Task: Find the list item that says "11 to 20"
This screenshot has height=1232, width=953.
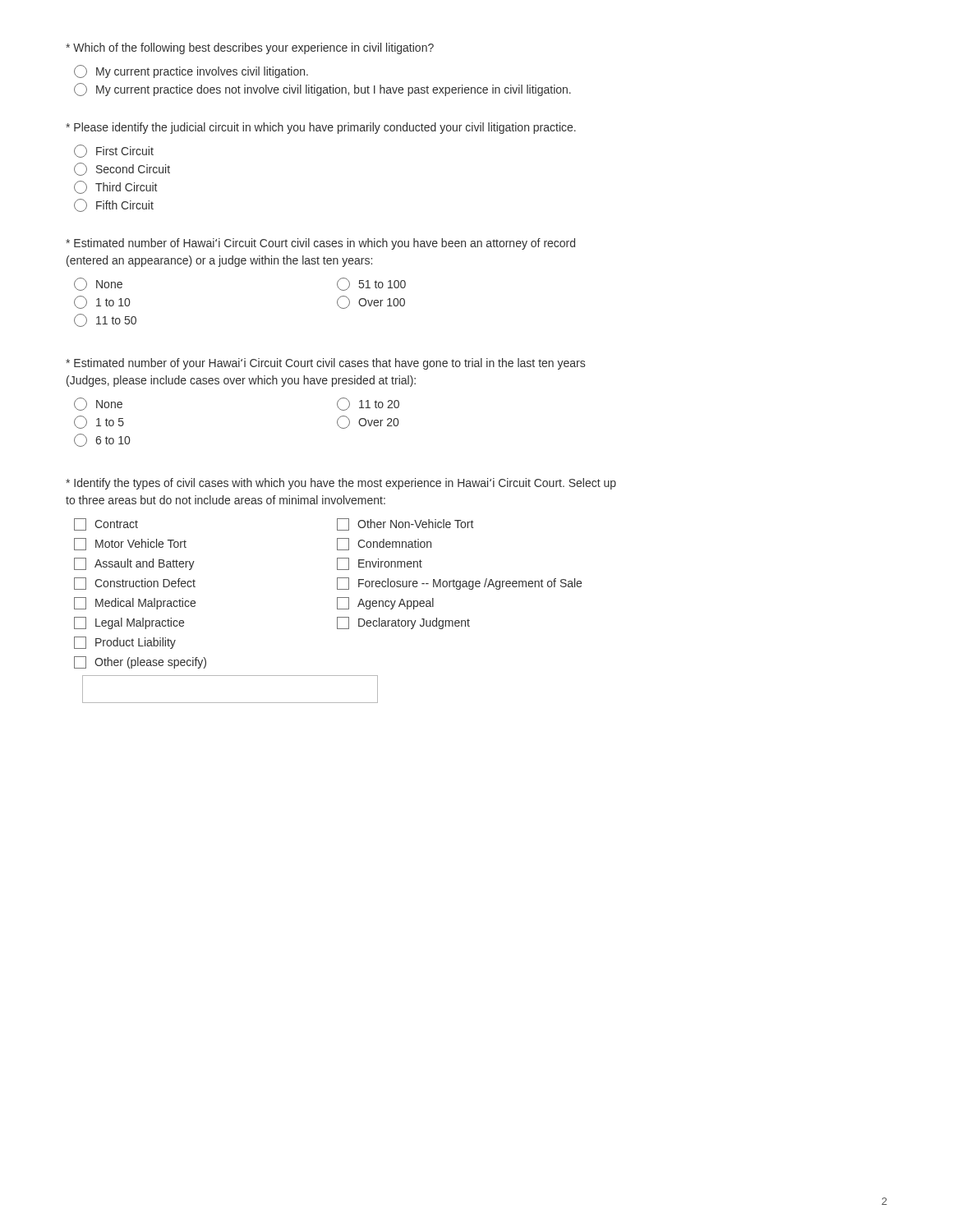Action: 368,404
